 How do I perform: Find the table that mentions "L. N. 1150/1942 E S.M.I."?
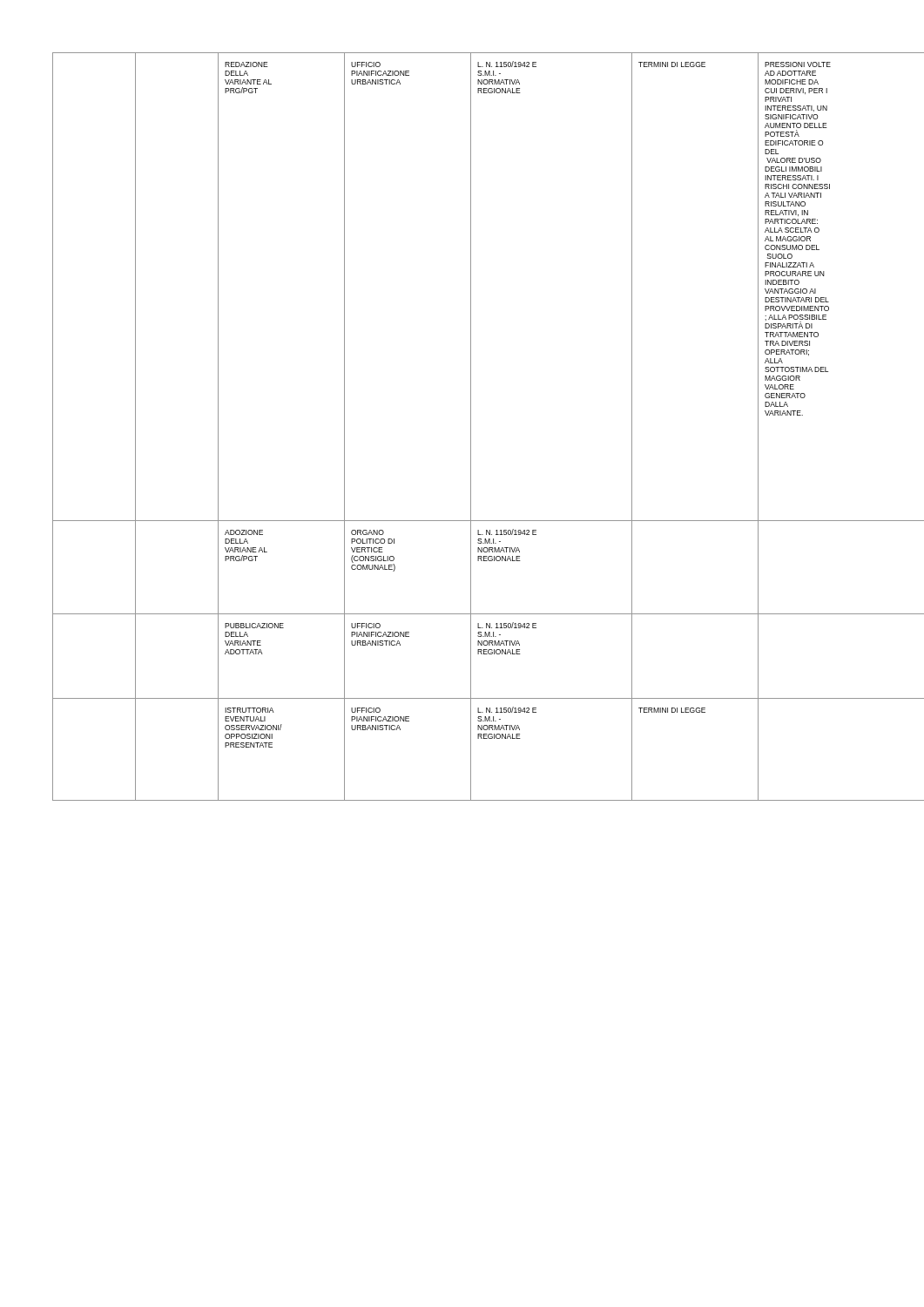point(462,427)
